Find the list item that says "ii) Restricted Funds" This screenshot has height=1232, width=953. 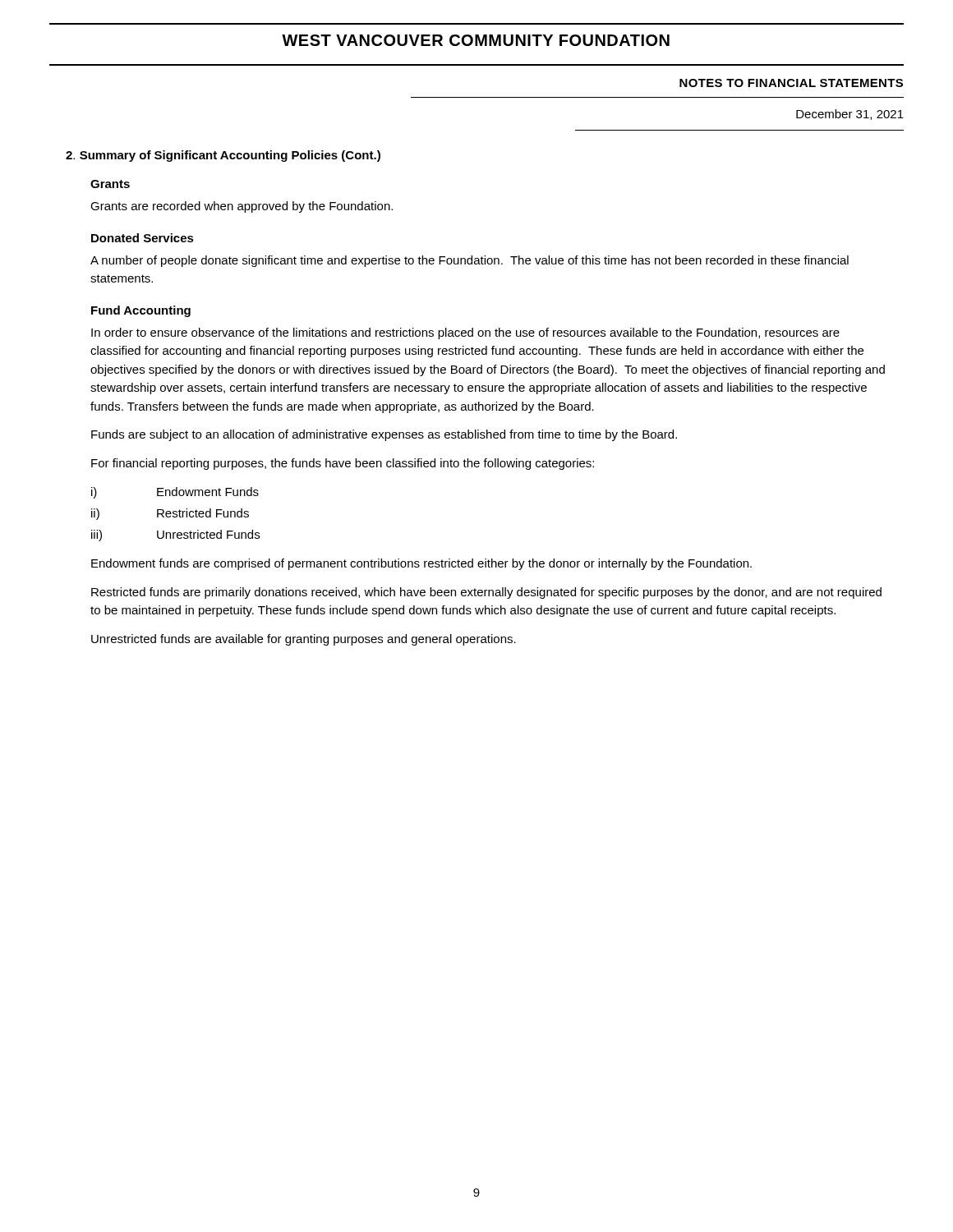pyautogui.click(x=170, y=514)
